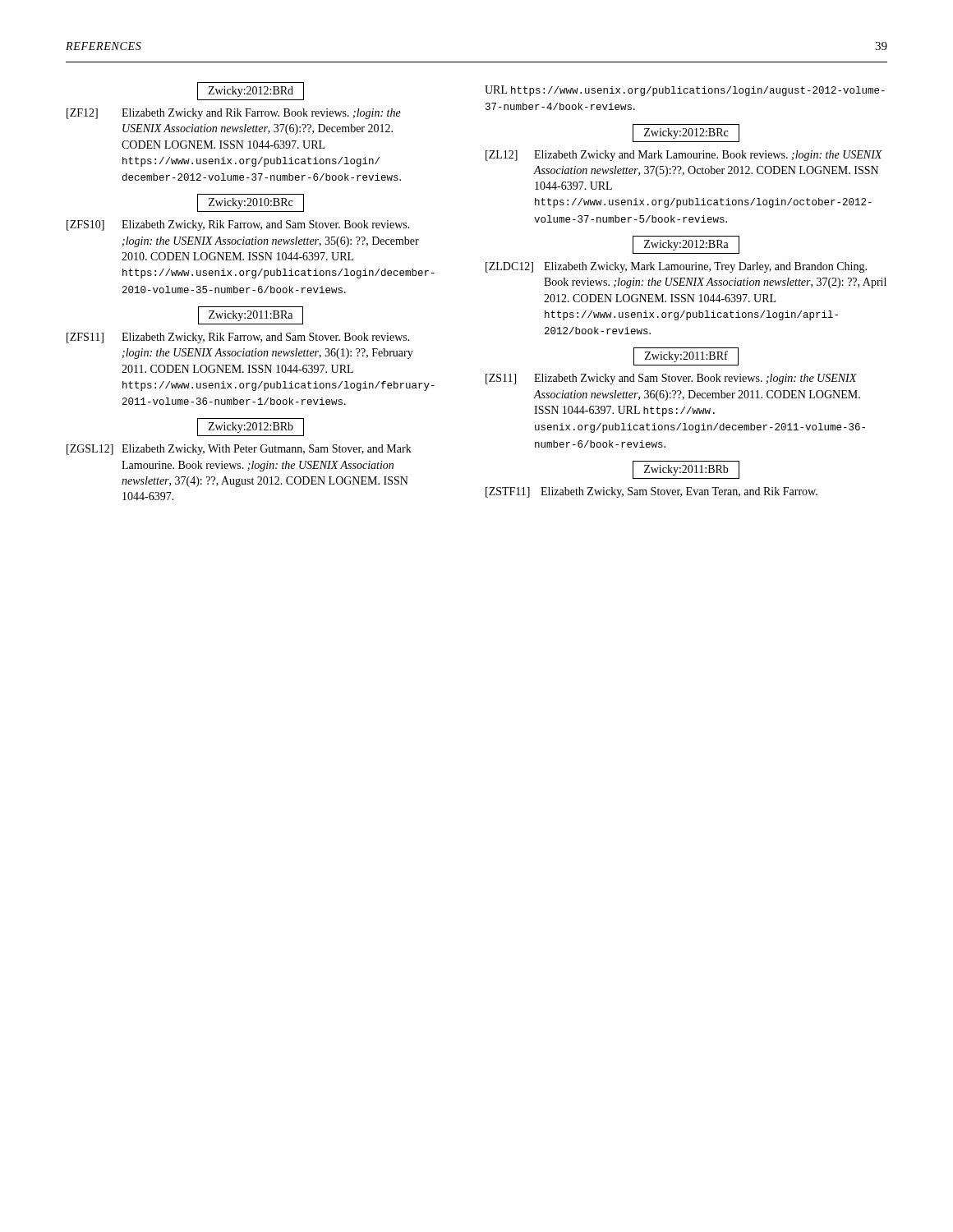Locate the block of text that opens with "[ZGSL12] Elizabeth Zwicky, With Peter"
This screenshot has width=953, height=1232.
[x=251, y=473]
